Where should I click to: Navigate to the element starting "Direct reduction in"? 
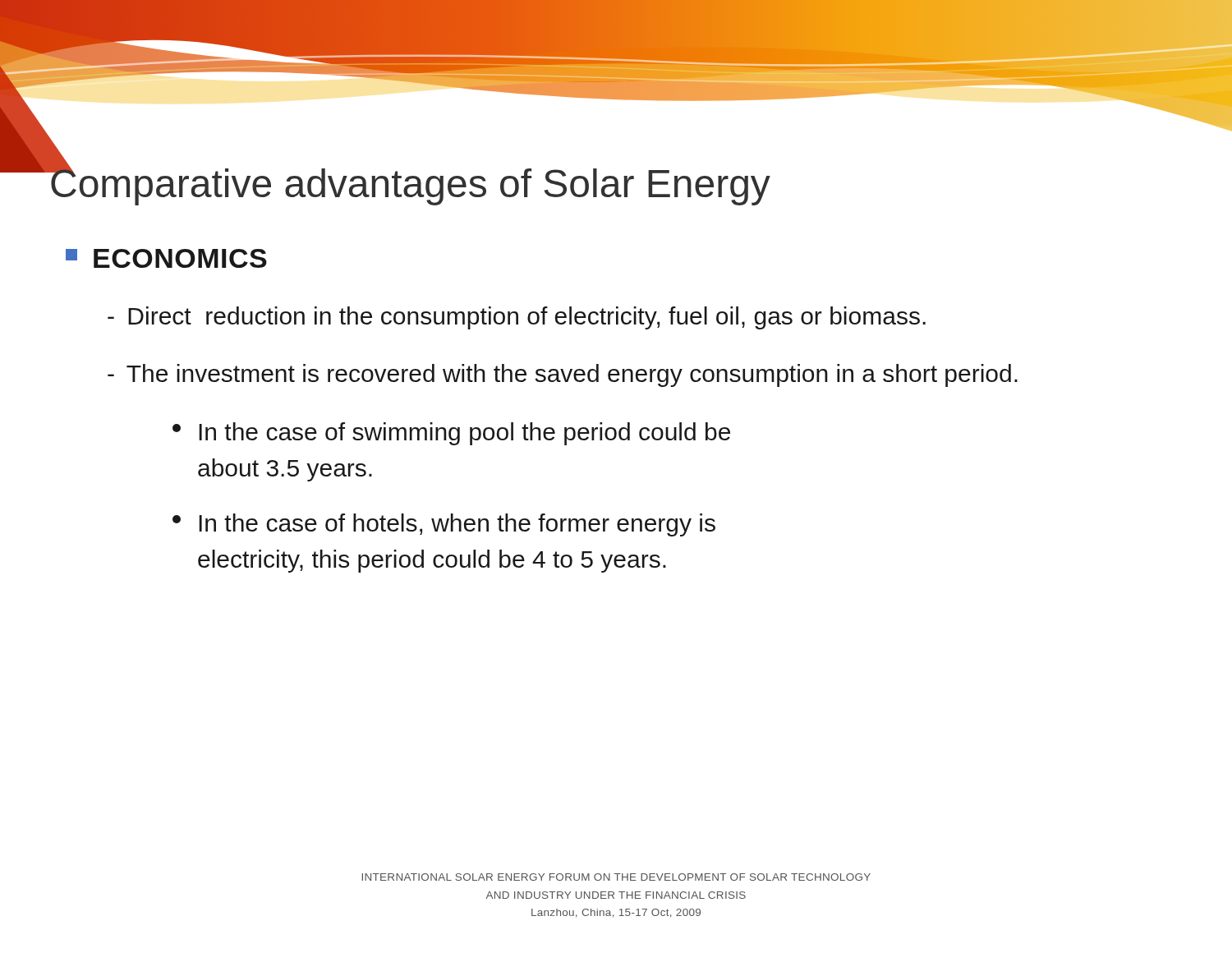[517, 316]
